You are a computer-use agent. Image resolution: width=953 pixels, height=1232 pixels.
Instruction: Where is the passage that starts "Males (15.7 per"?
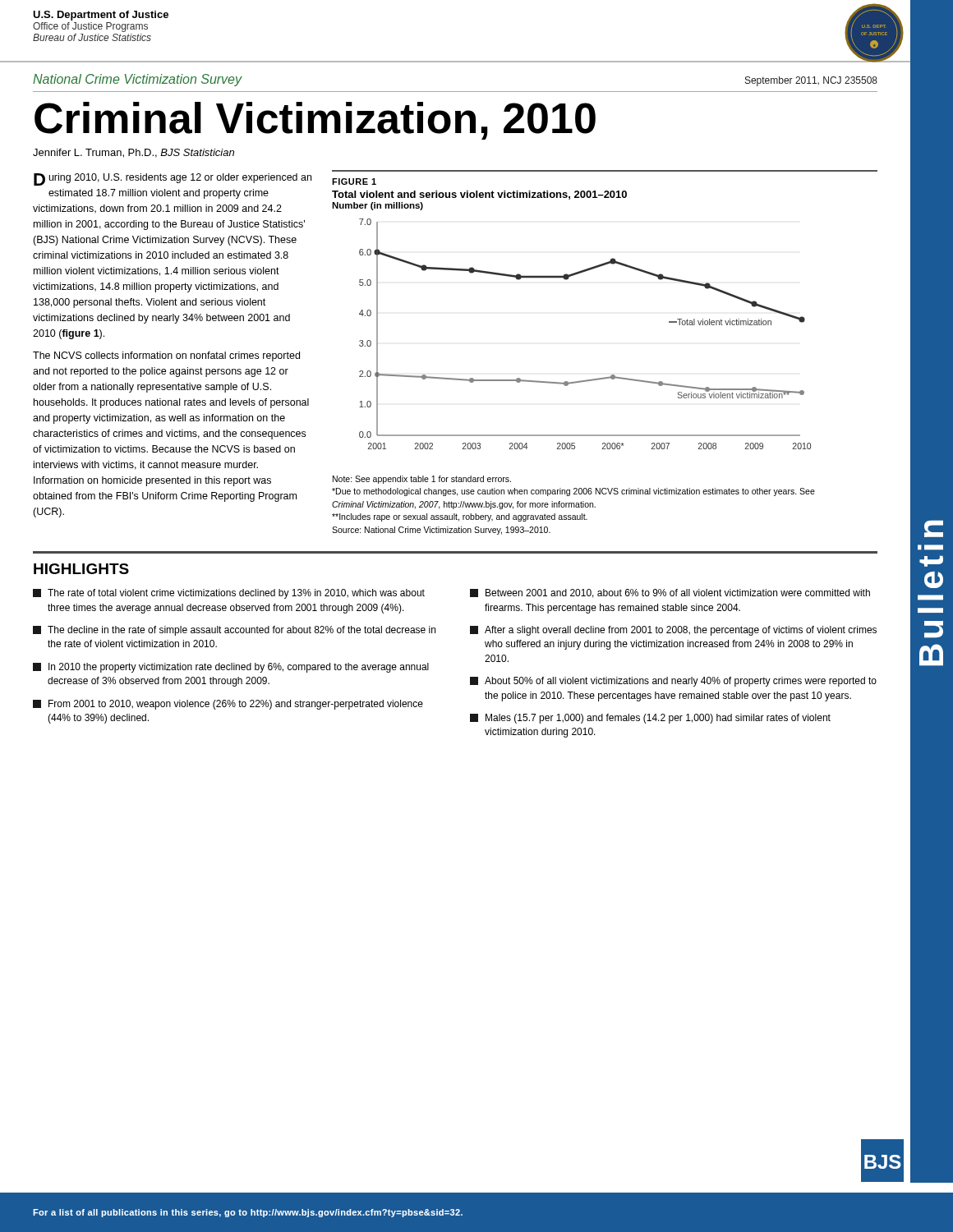coord(674,726)
